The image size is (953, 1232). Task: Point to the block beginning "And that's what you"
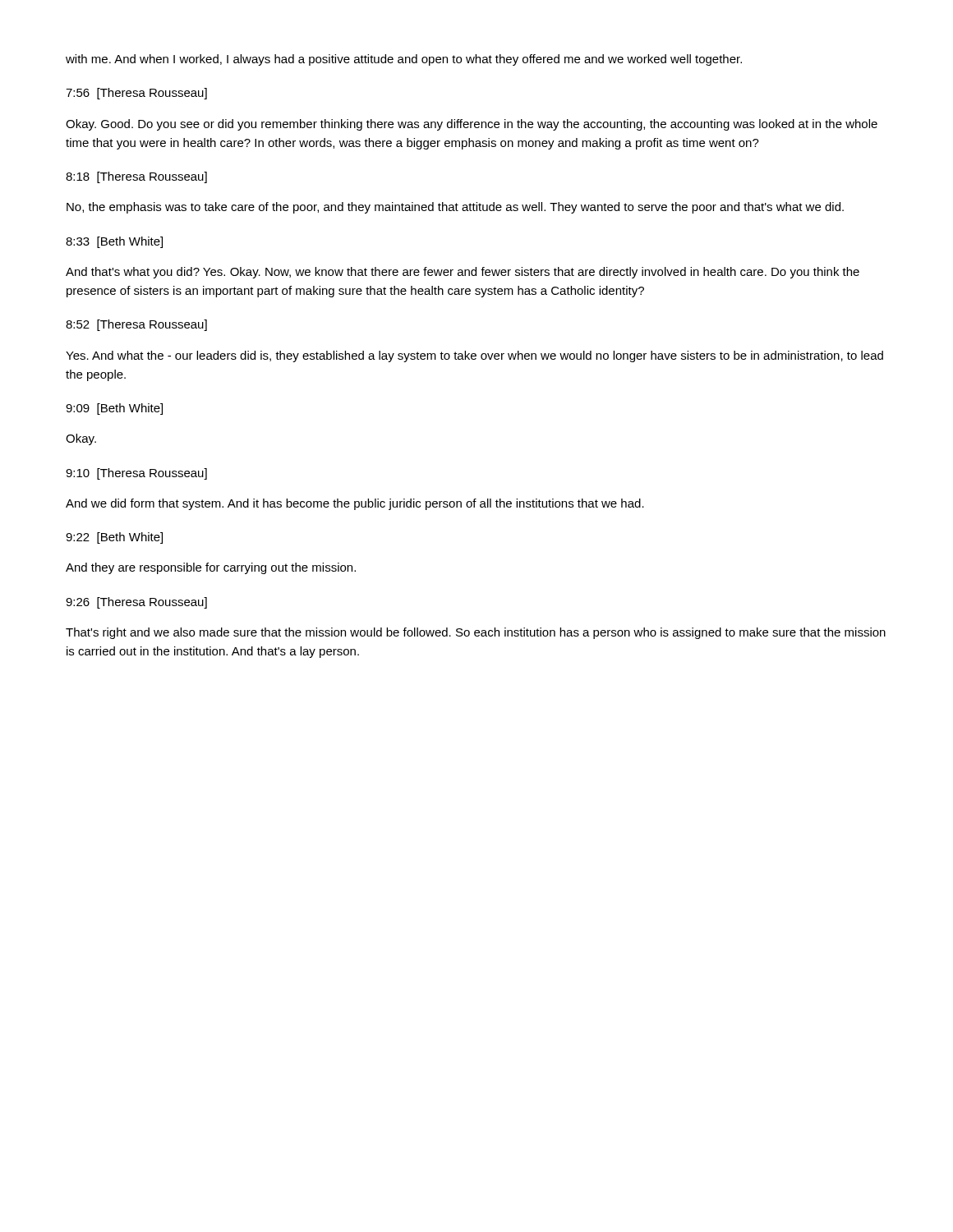click(x=463, y=281)
